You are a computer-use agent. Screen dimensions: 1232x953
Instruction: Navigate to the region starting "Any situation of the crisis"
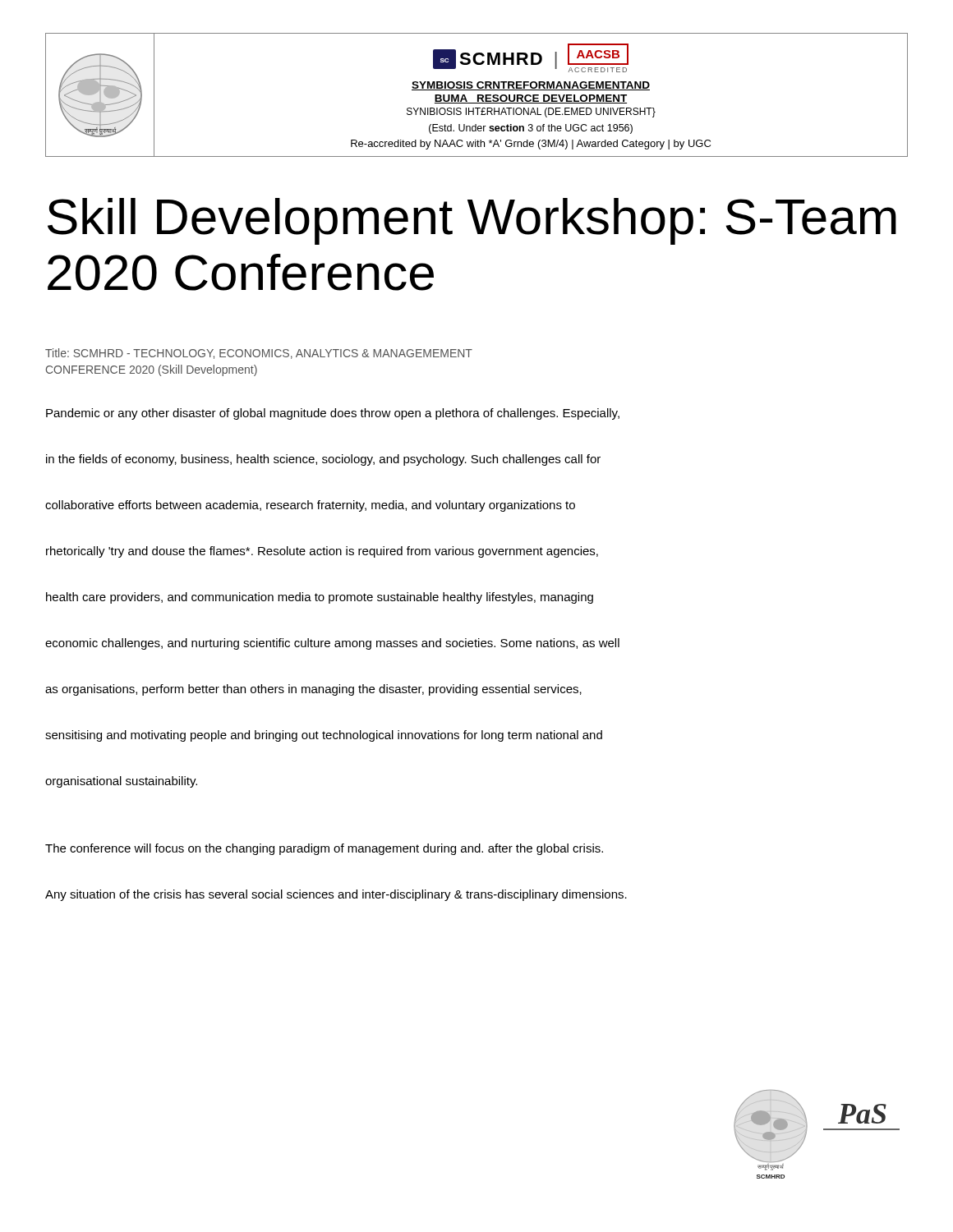point(476,894)
